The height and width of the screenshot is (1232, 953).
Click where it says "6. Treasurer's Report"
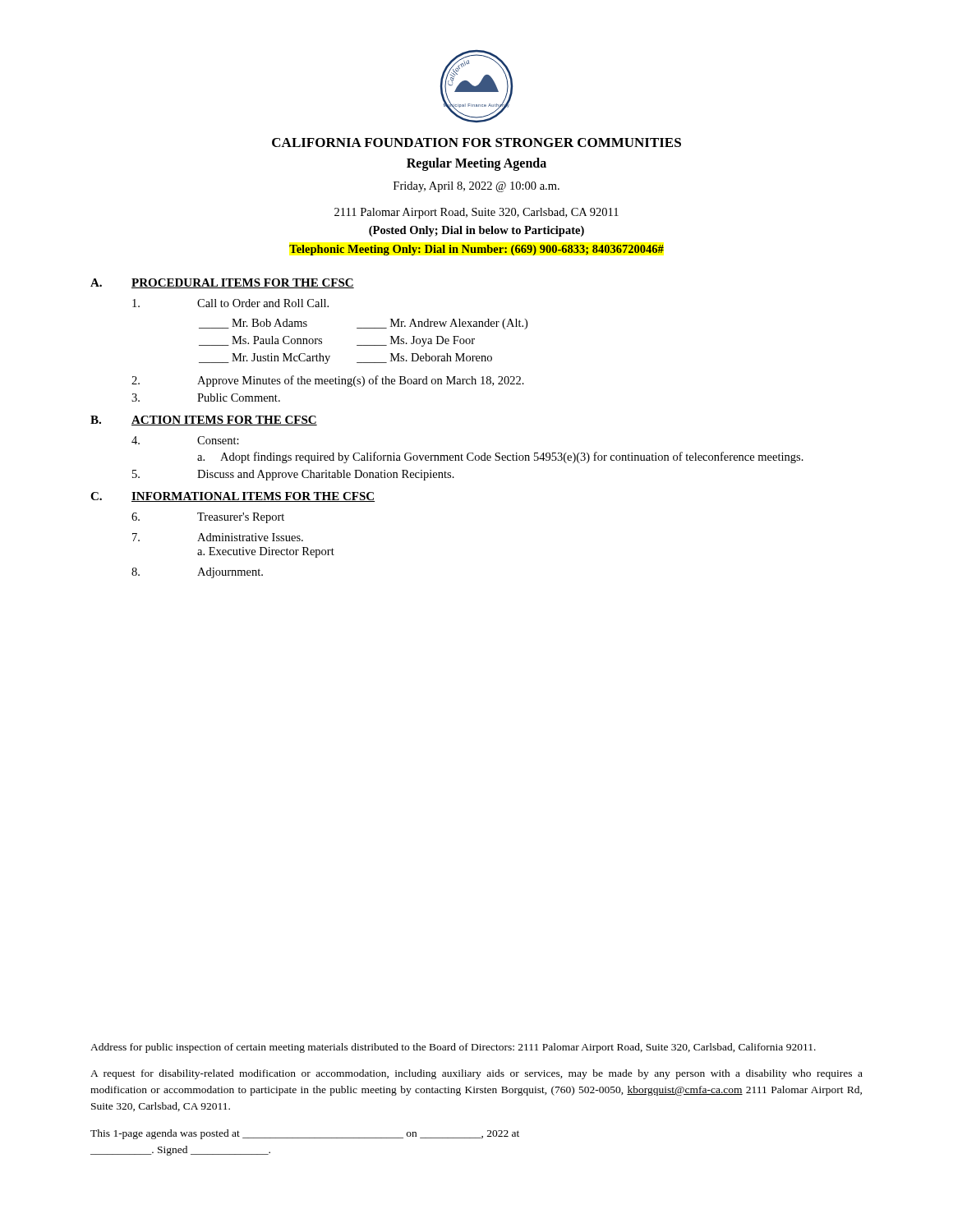[x=208, y=518]
